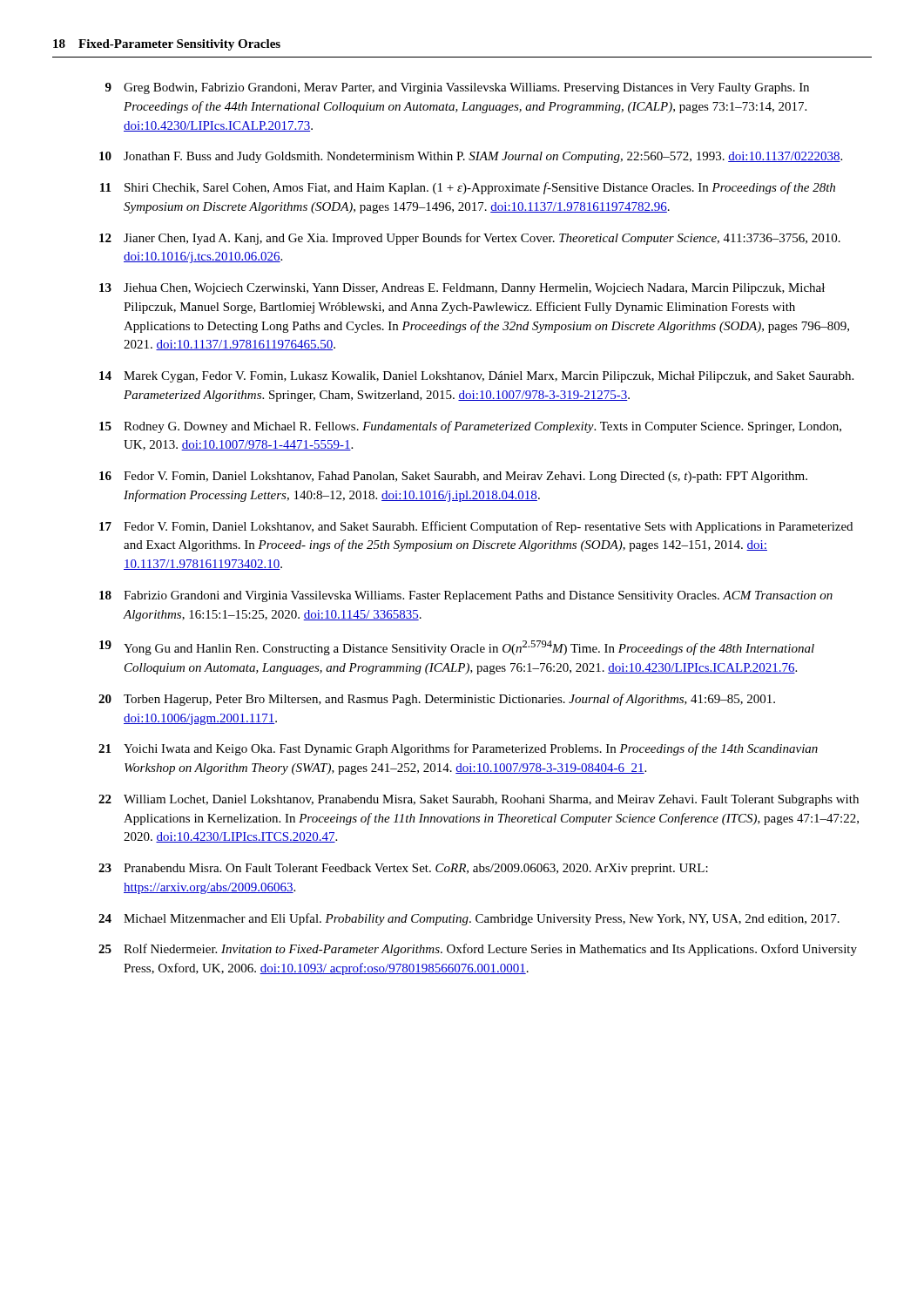The image size is (924, 1307).
Task: Select the list item that says "12 Jianer Chen,"
Action: 471,248
